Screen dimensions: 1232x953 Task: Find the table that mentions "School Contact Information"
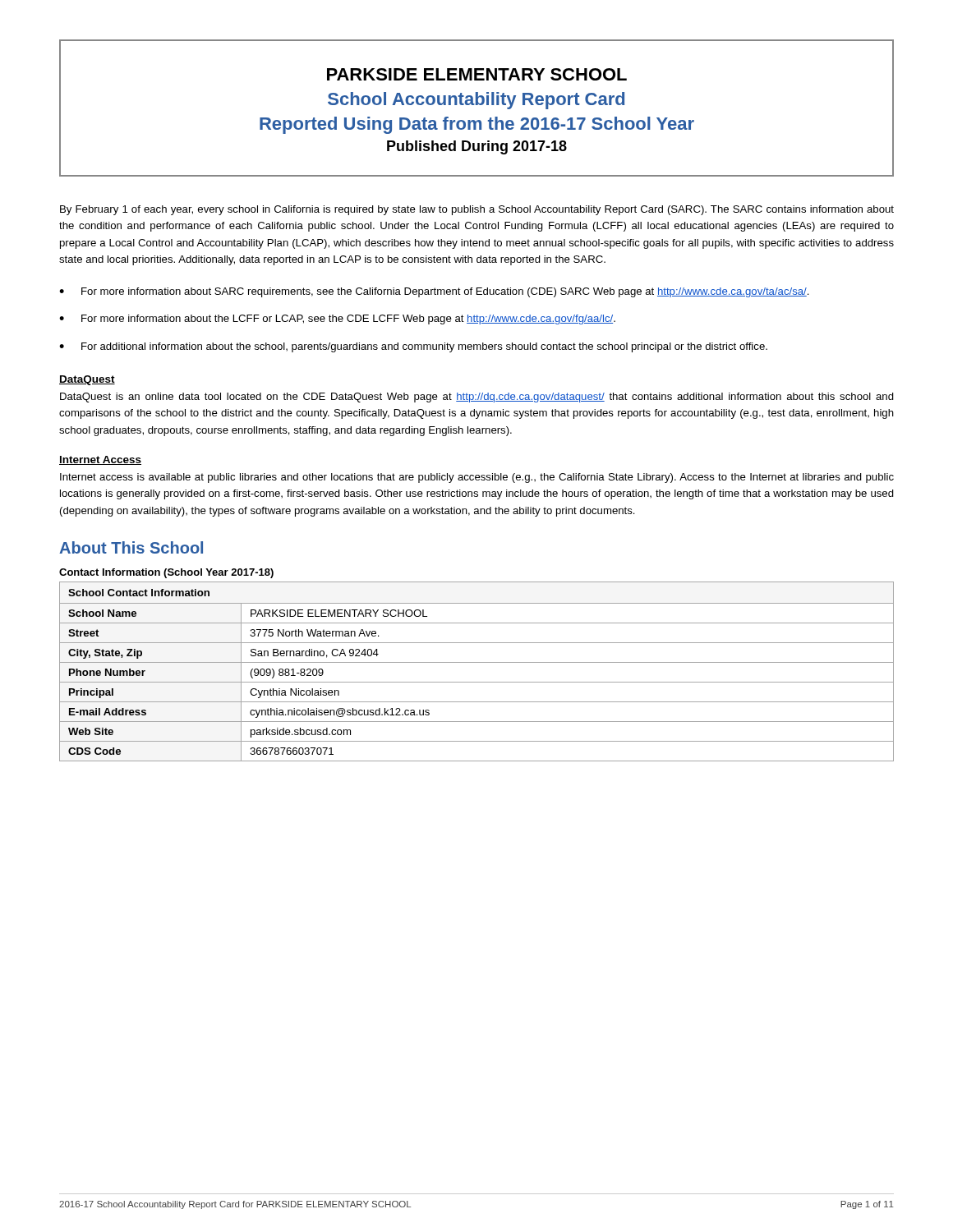(x=476, y=672)
